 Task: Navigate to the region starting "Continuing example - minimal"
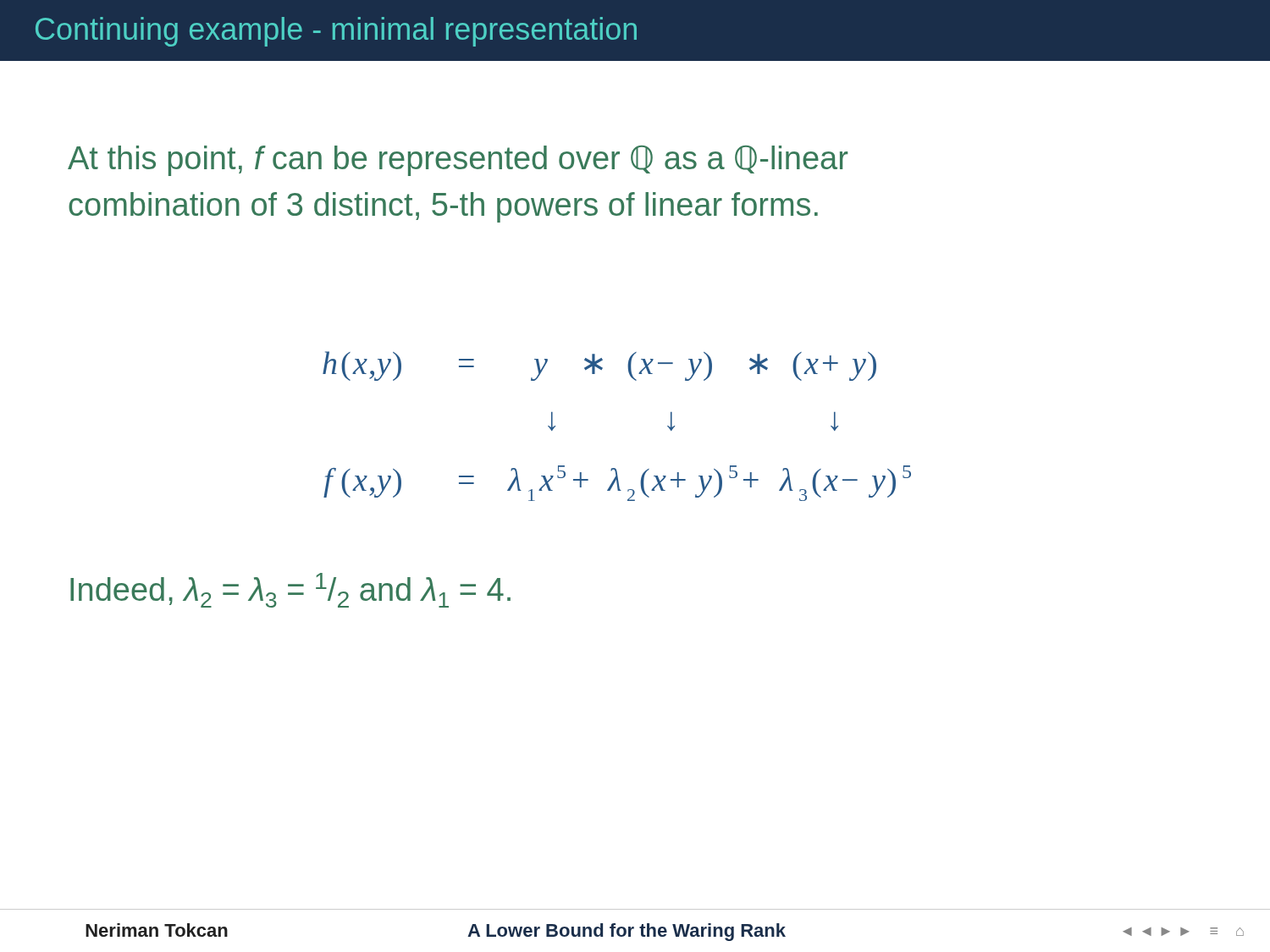[336, 30]
